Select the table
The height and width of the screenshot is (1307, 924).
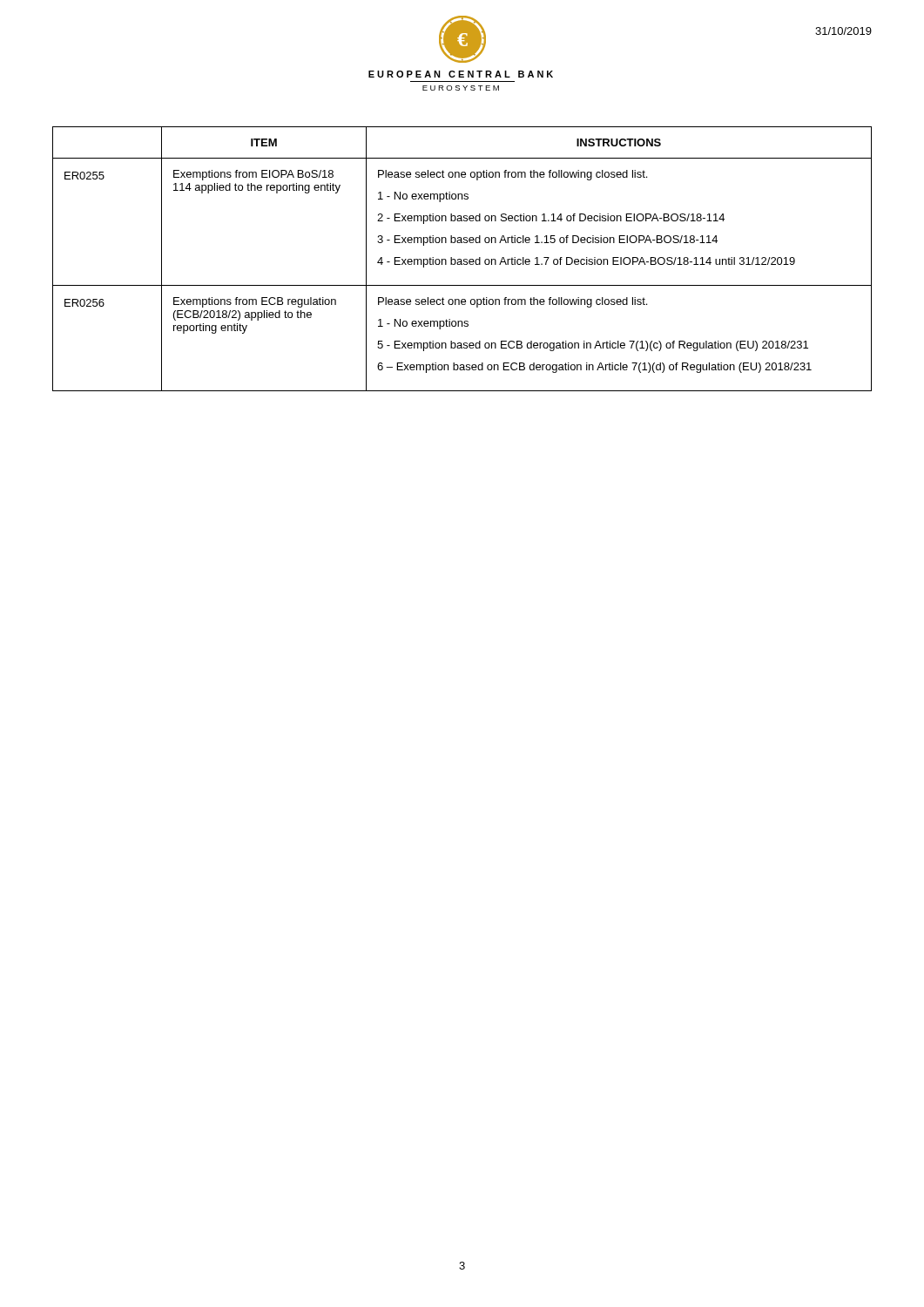pos(462,259)
